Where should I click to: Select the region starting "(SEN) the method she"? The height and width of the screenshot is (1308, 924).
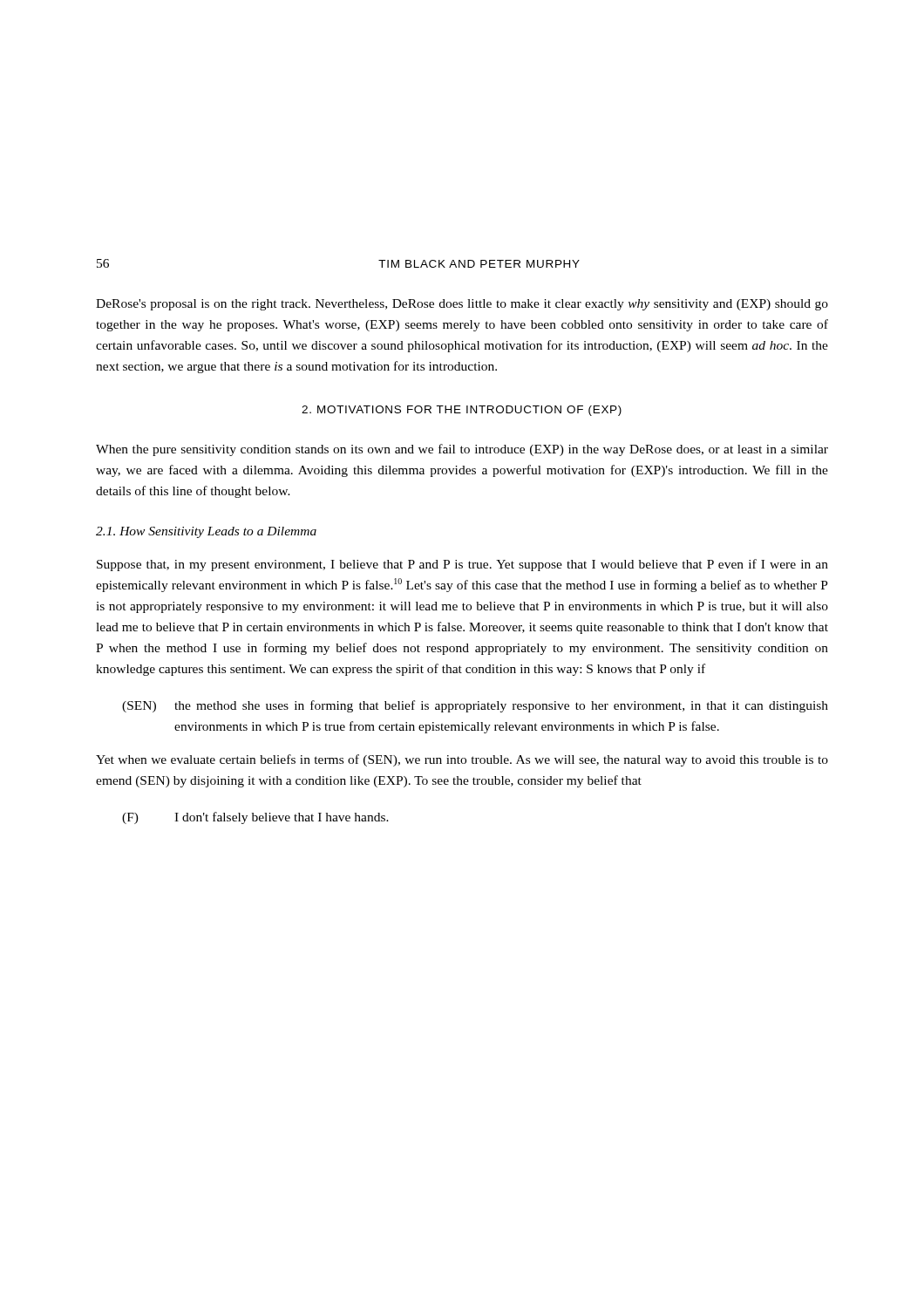[475, 716]
